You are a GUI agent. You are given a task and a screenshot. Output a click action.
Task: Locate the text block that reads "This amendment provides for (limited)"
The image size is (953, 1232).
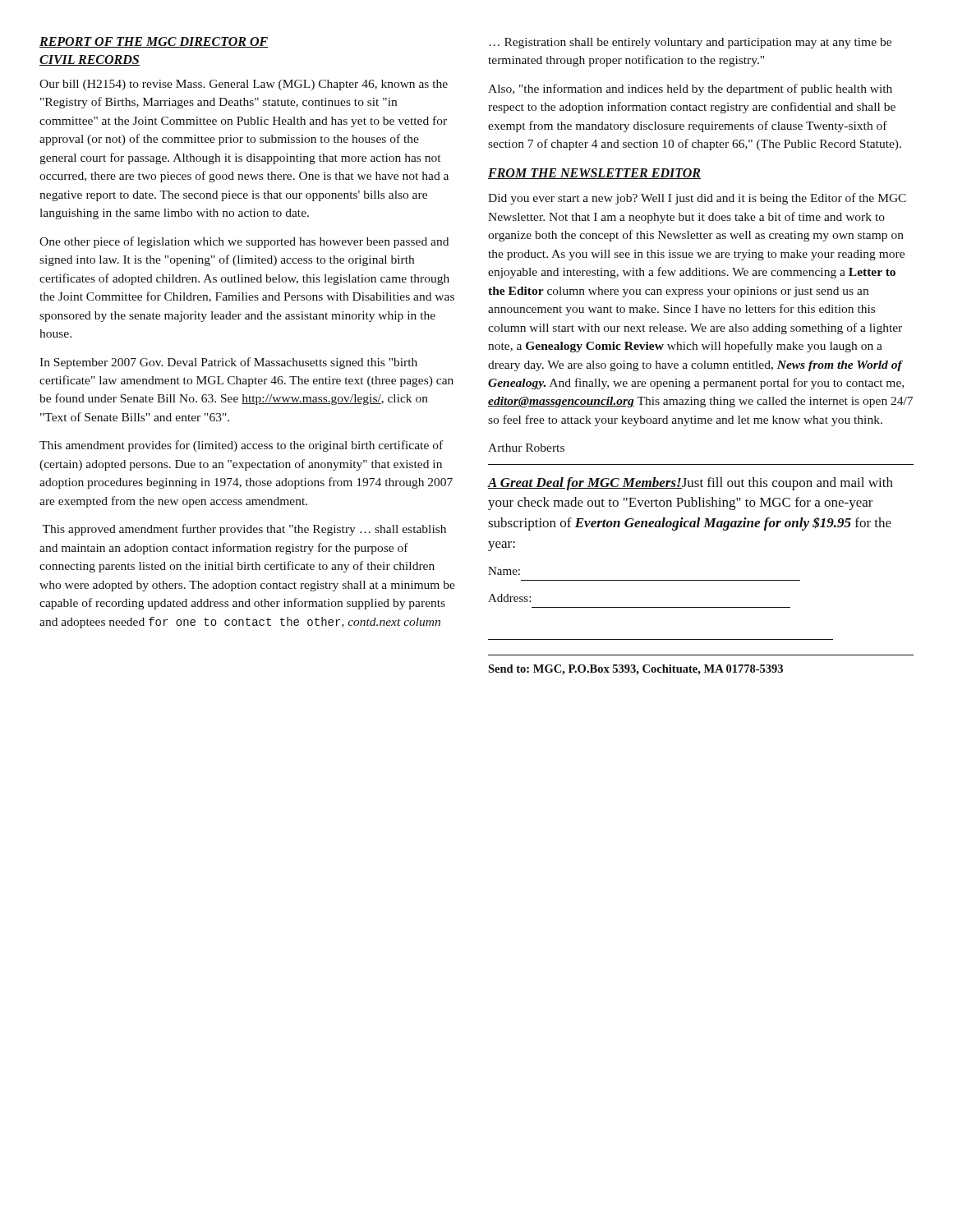[249, 473]
